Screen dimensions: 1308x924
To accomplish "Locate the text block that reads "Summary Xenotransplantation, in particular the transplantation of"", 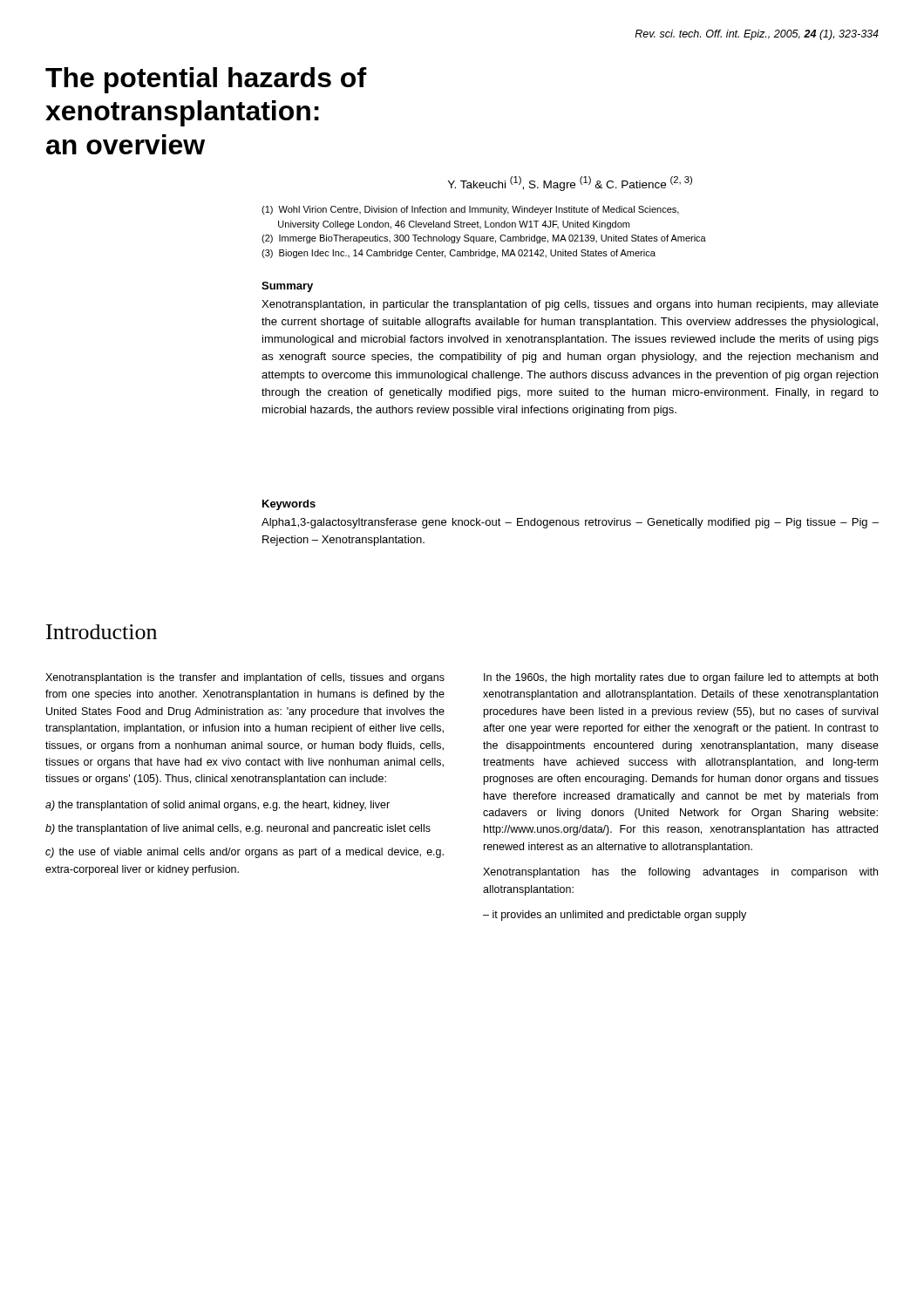I will coord(570,349).
